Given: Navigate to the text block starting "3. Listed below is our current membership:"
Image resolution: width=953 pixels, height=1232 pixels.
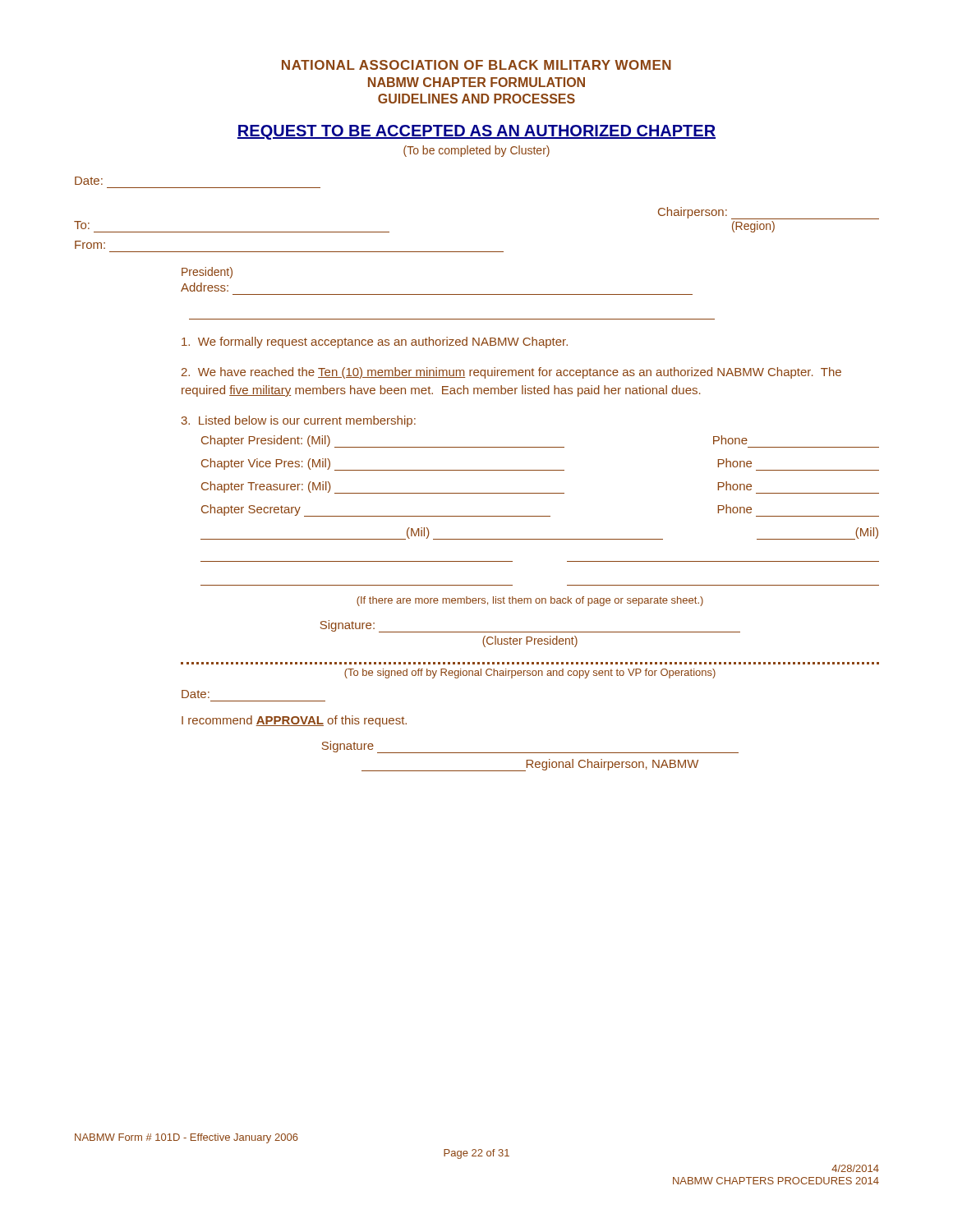Looking at the screenshot, I should coord(299,420).
